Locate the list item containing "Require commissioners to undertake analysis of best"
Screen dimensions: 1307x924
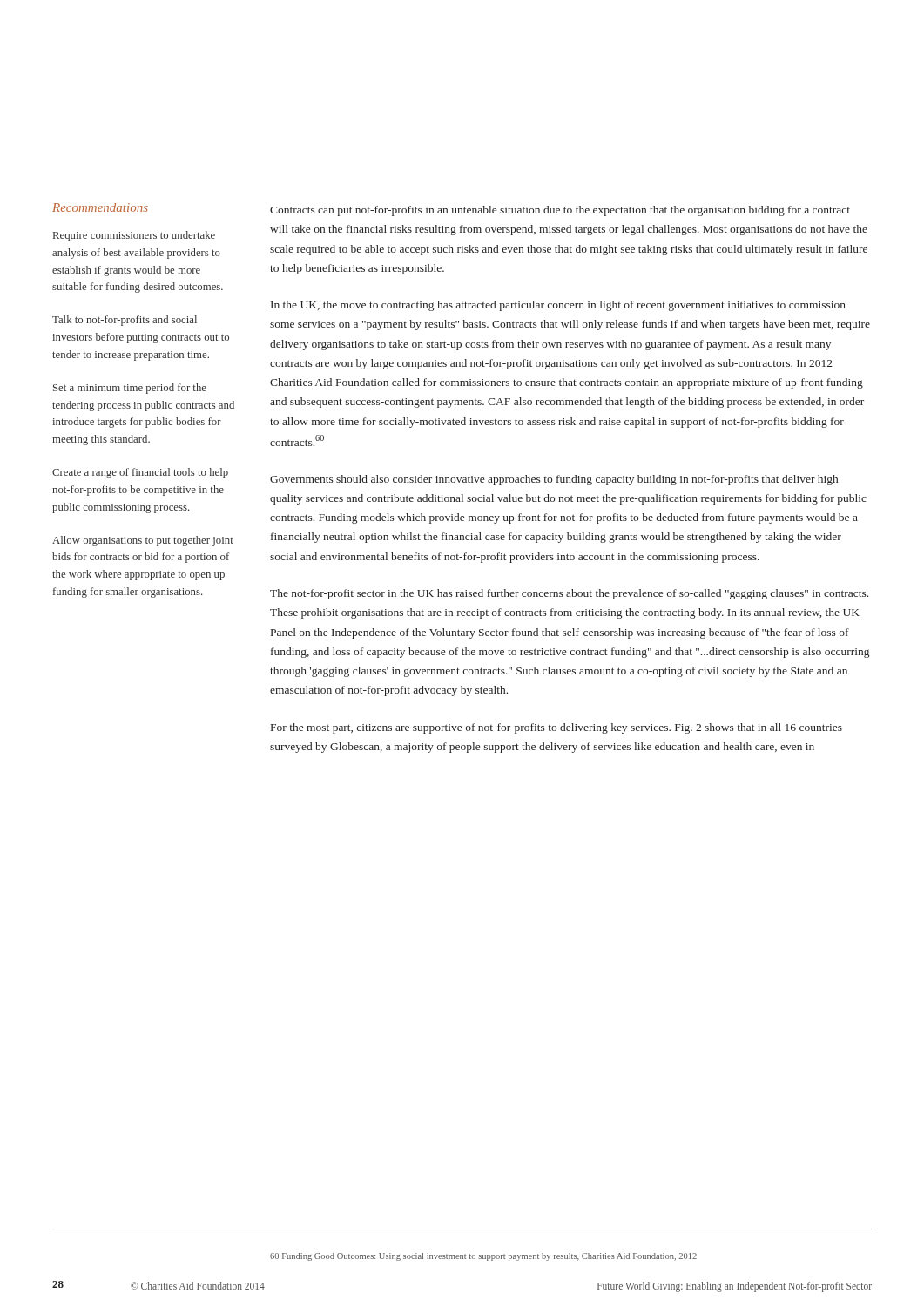point(144,262)
